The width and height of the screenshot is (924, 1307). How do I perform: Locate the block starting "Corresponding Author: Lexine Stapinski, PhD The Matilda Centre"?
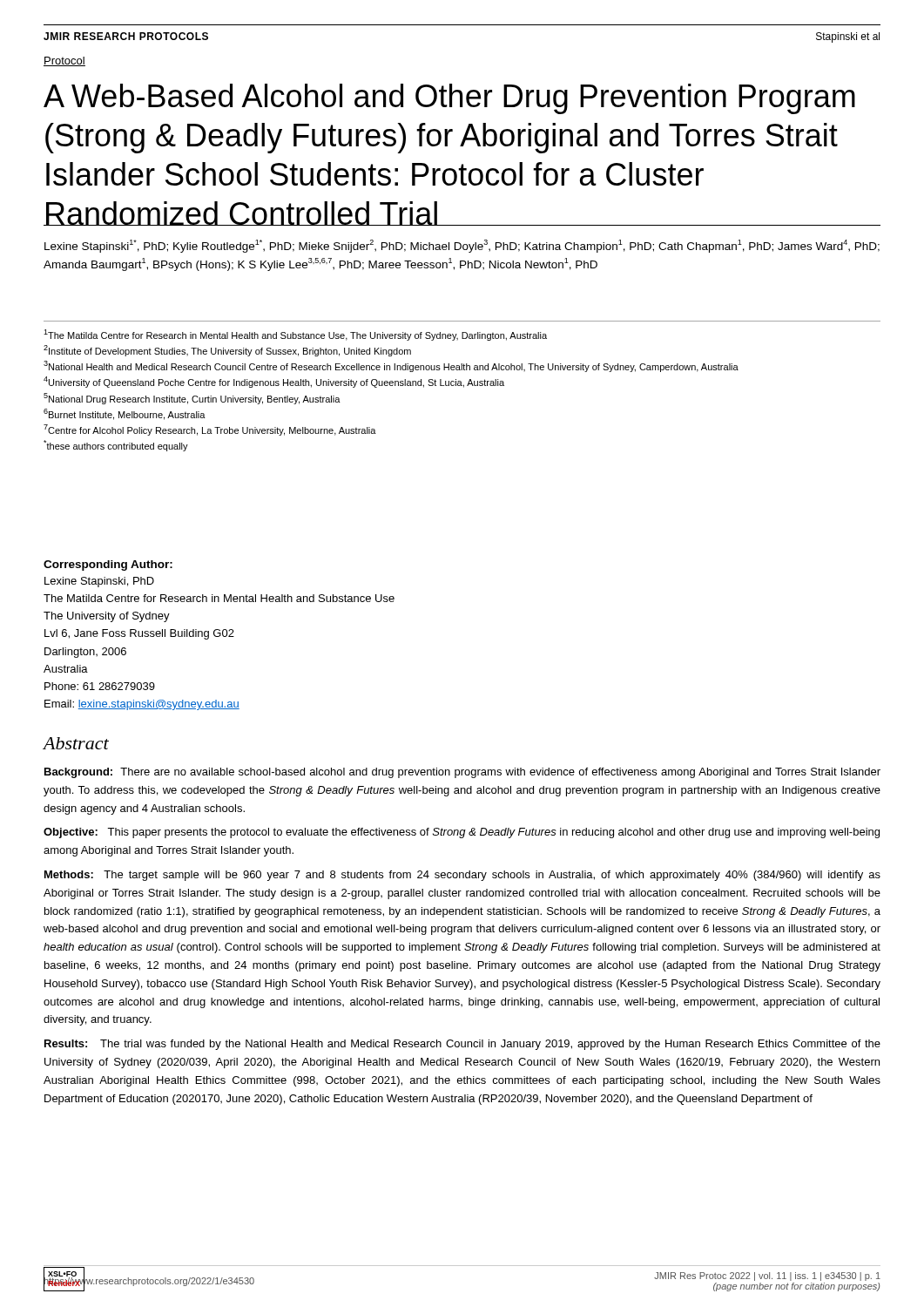click(108, 565)
